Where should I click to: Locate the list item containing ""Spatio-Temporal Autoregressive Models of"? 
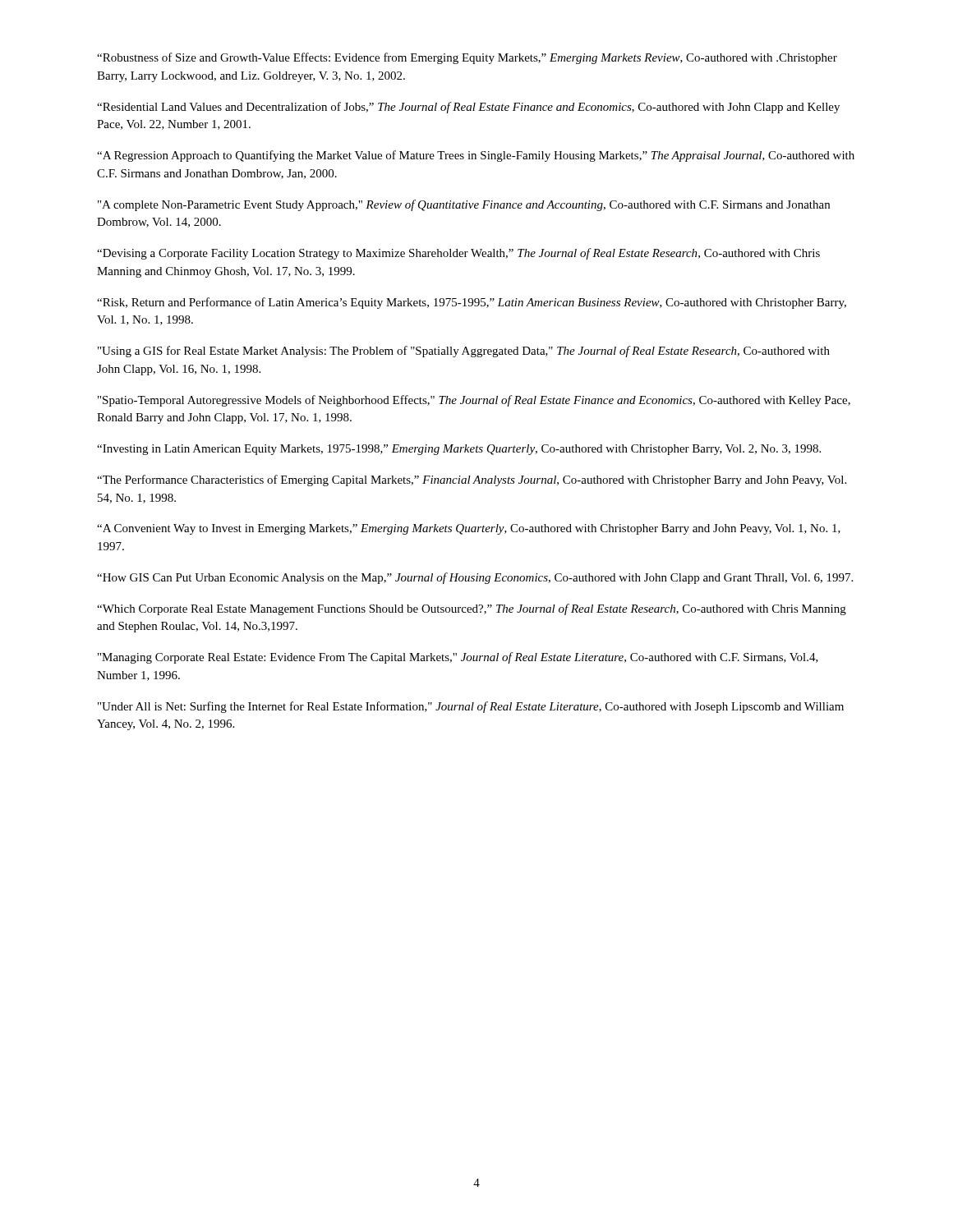coord(474,409)
